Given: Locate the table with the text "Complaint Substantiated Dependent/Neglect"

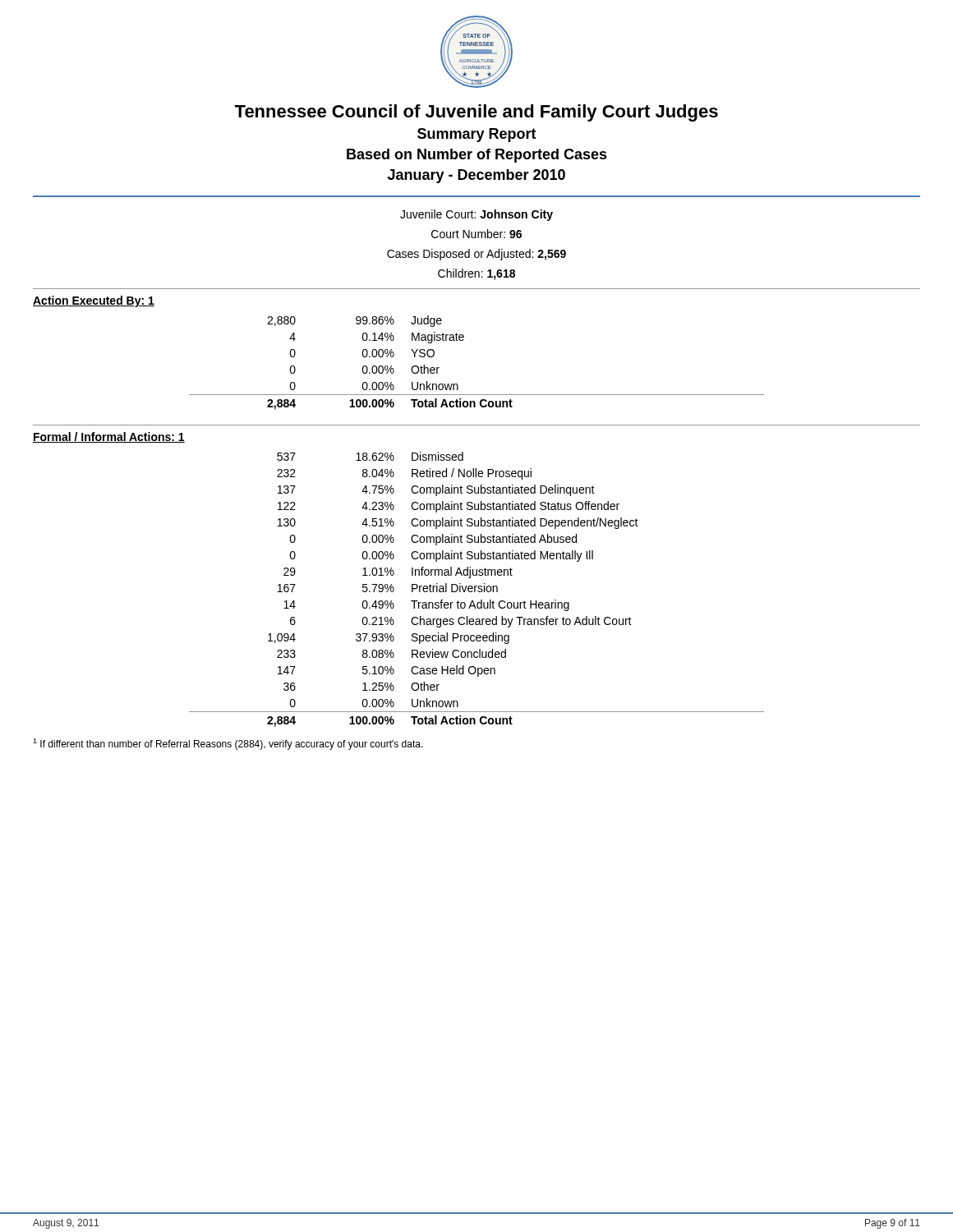Looking at the screenshot, I should tap(476, 589).
